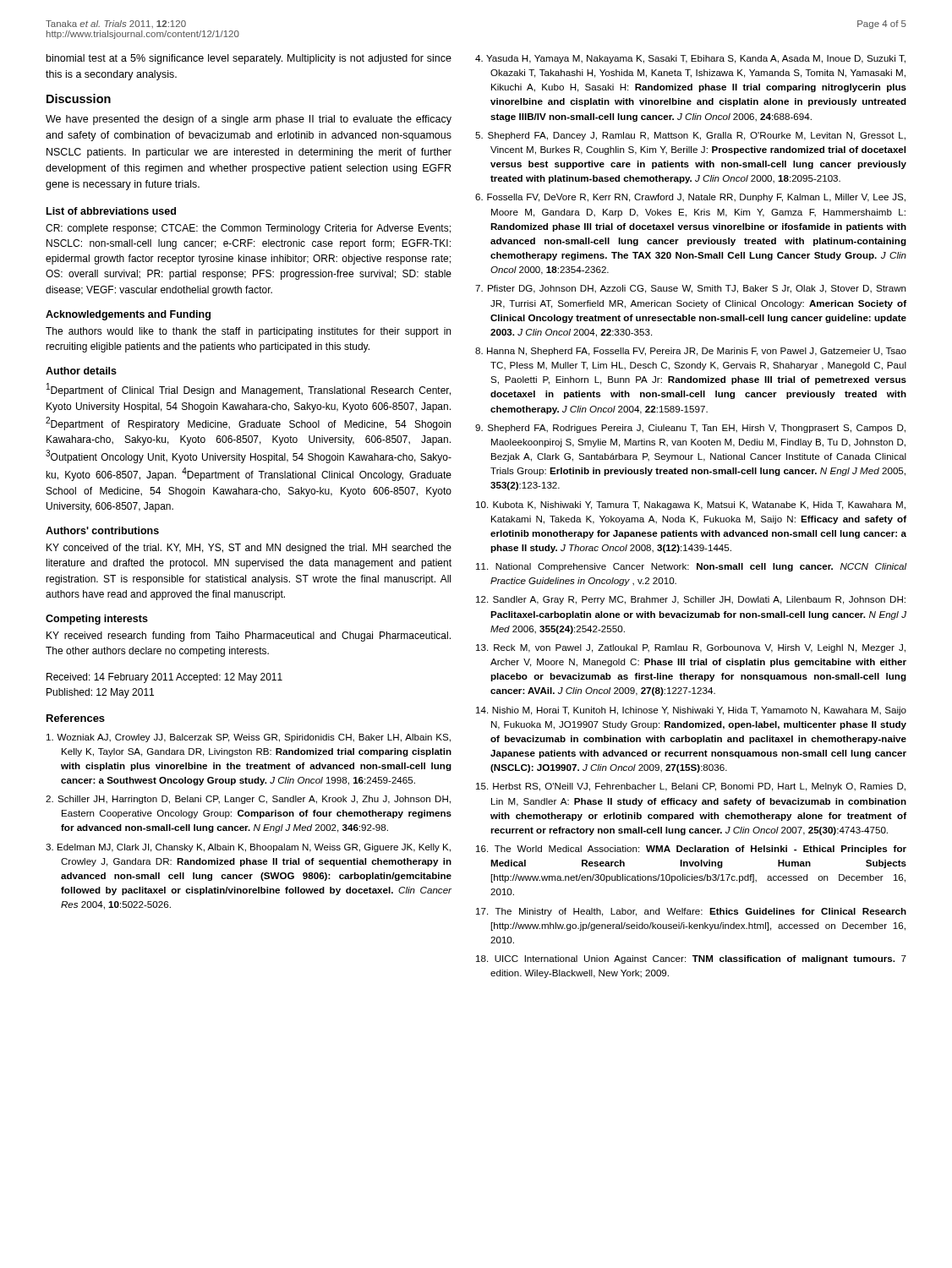Find the section header that reads "Competing interests"
The image size is (952, 1268).
click(97, 619)
